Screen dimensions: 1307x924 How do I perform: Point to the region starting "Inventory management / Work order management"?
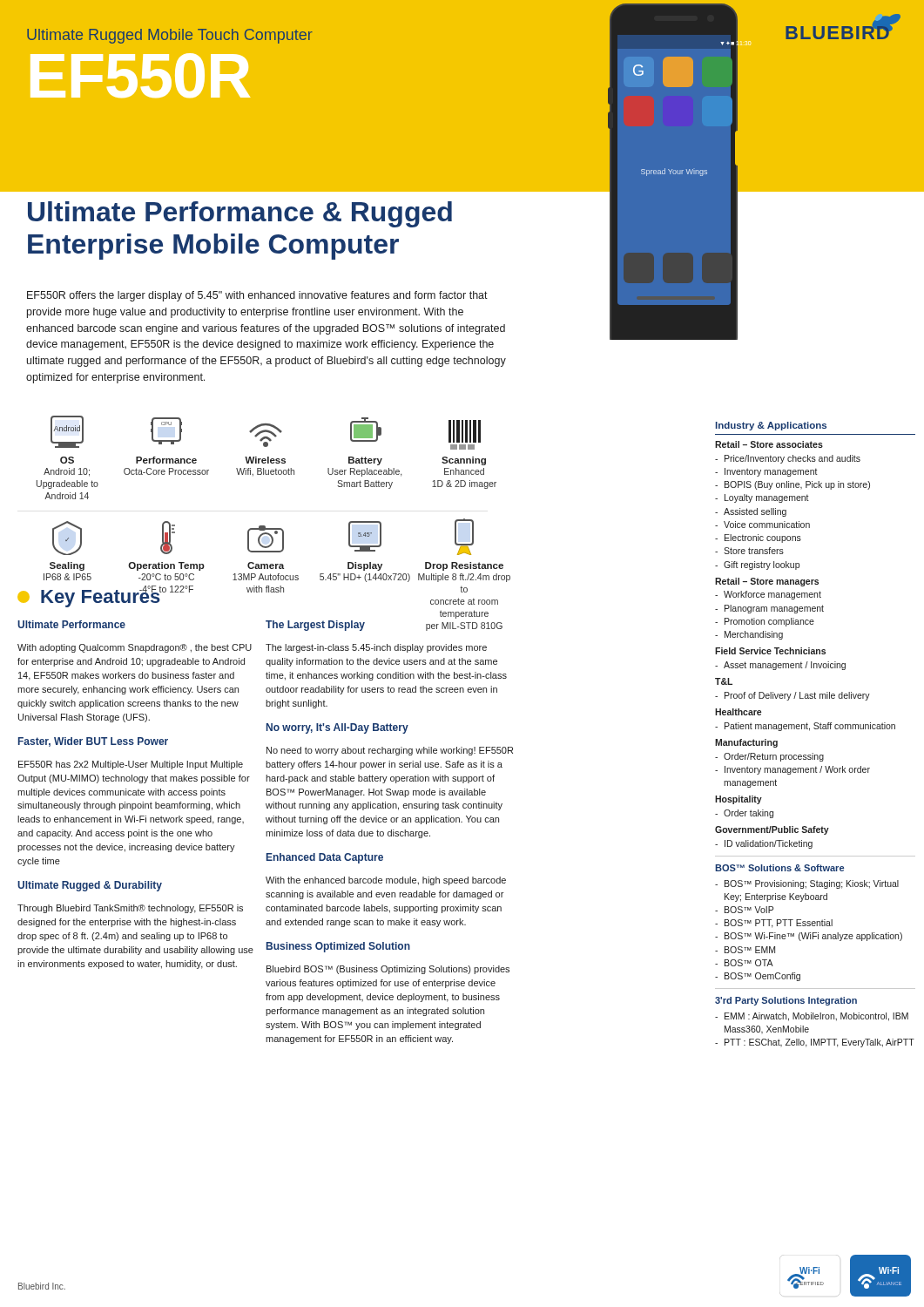[797, 776]
